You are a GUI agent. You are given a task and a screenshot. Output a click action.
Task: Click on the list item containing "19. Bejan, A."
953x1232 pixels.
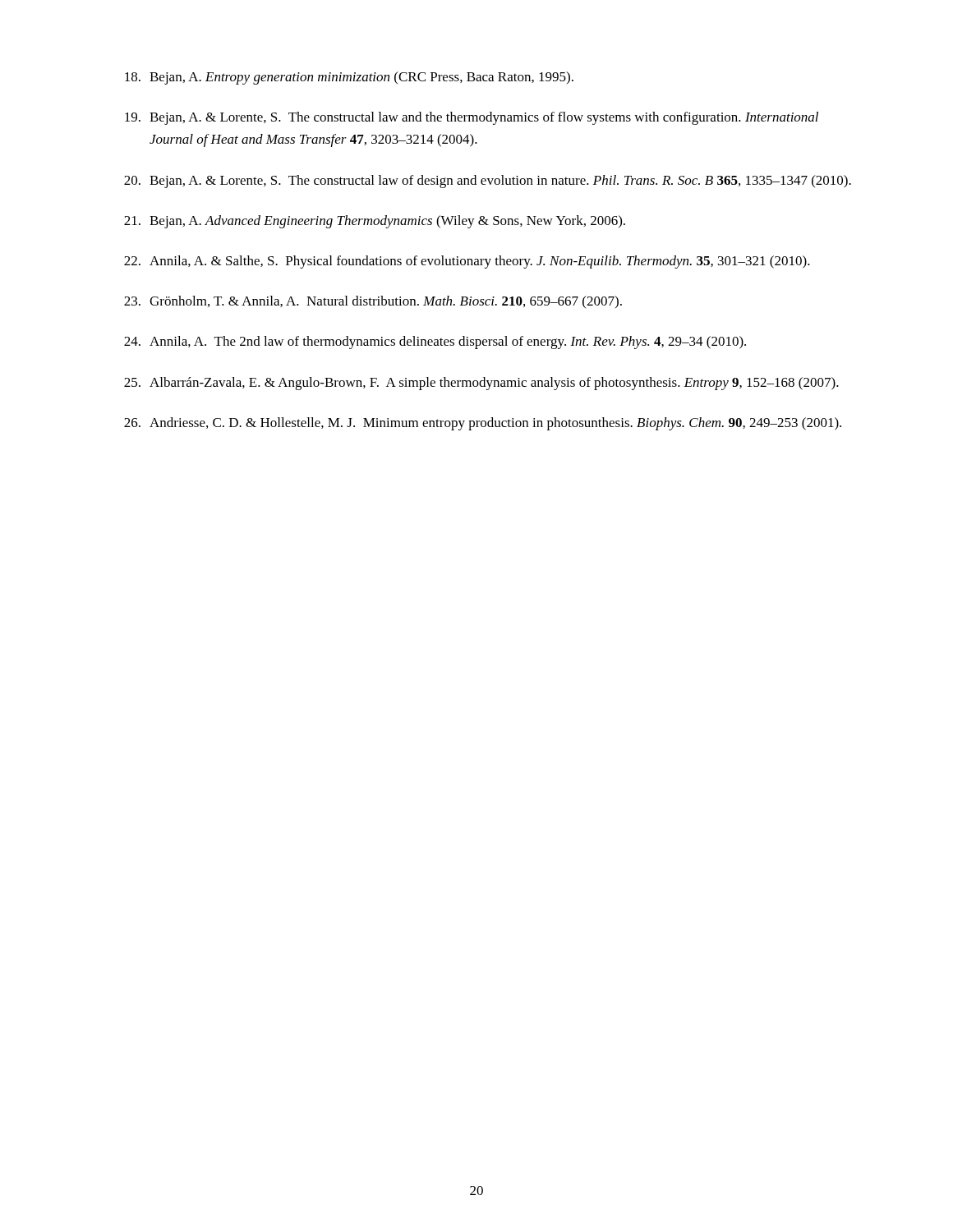(476, 128)
